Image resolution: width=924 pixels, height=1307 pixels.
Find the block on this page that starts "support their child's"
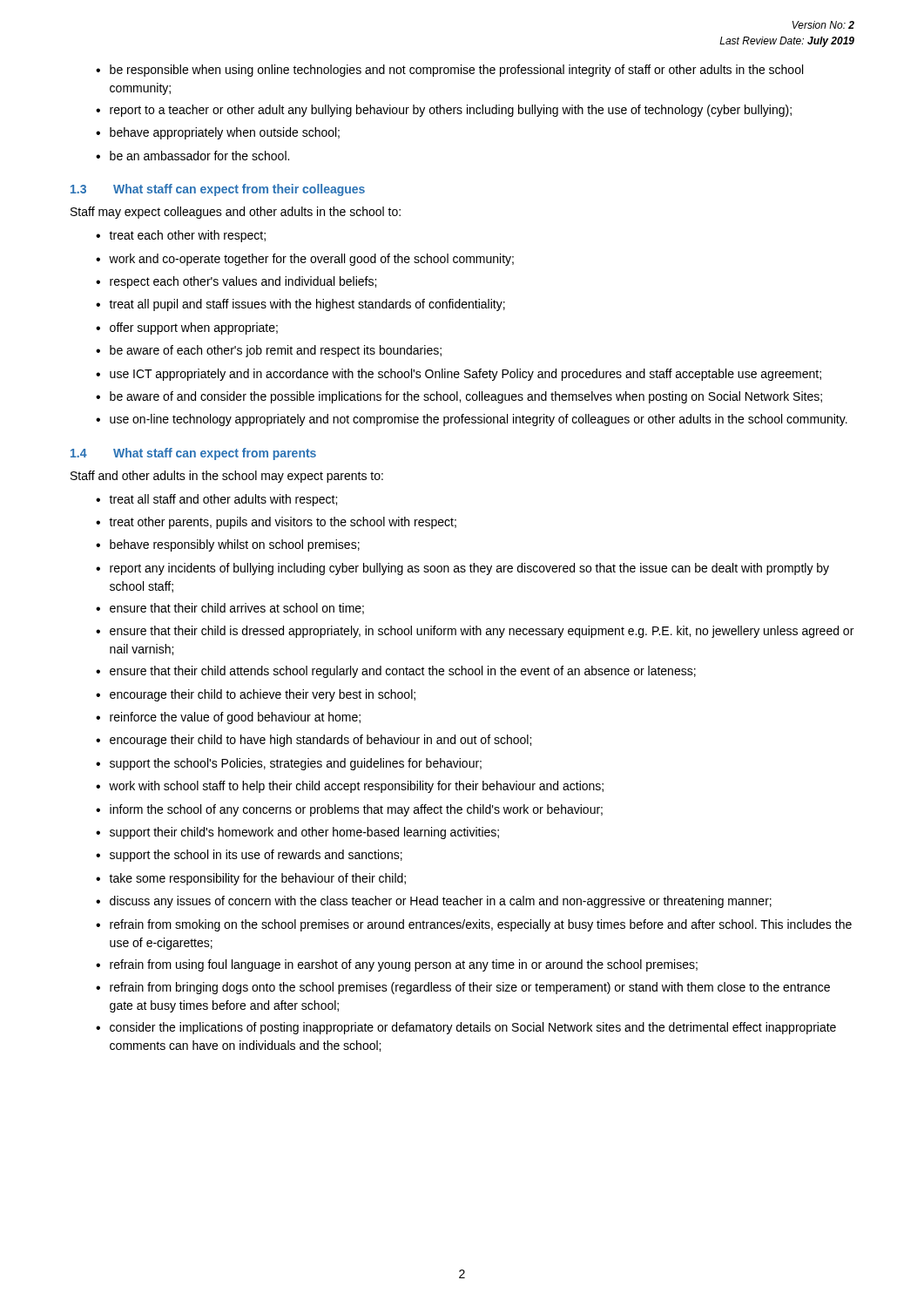482,833
